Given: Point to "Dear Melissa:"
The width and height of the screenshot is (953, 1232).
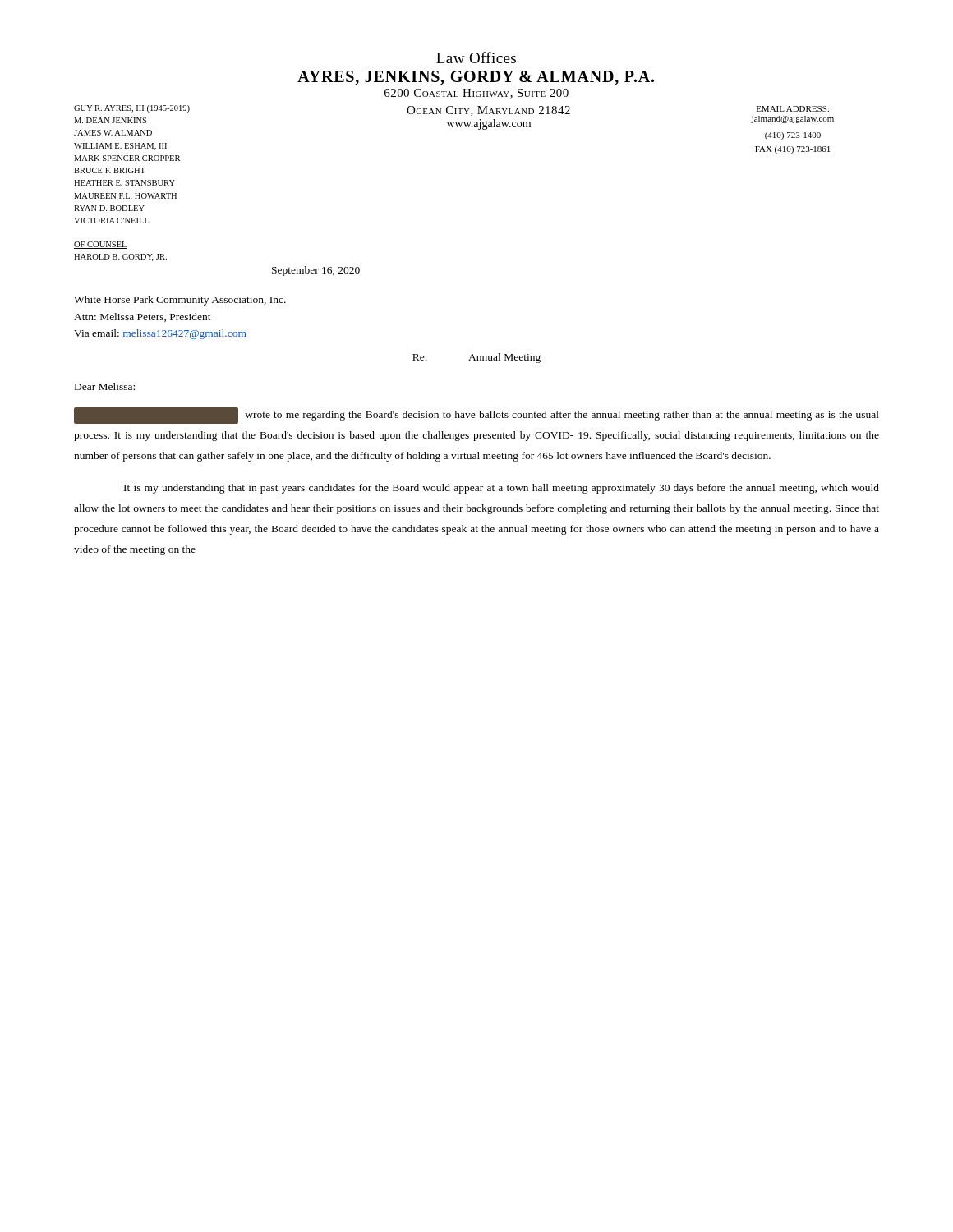Looking at the screenshot, I should pos(105,387).
